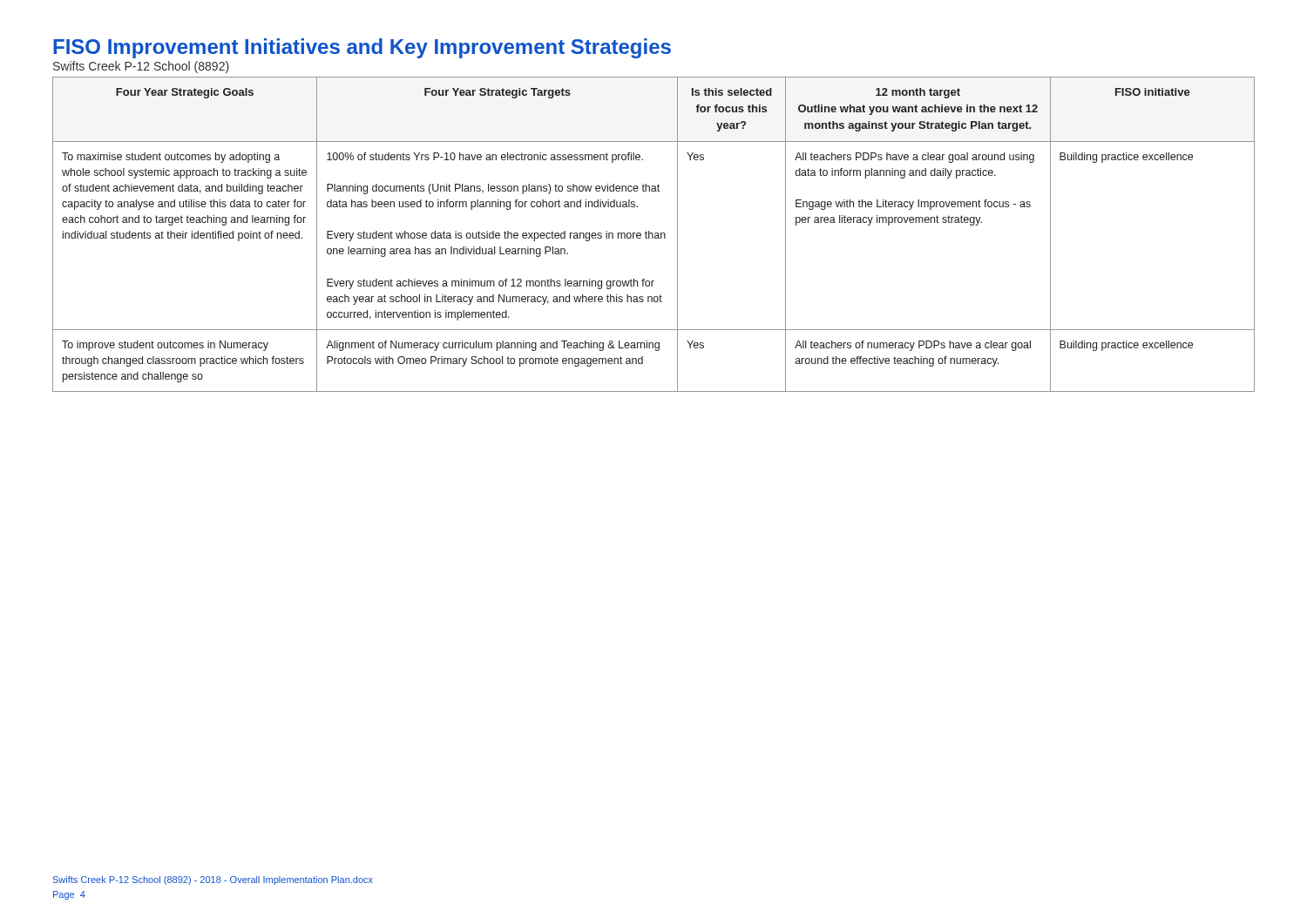Select the table that reads "100% of students"

coord(654,234)
